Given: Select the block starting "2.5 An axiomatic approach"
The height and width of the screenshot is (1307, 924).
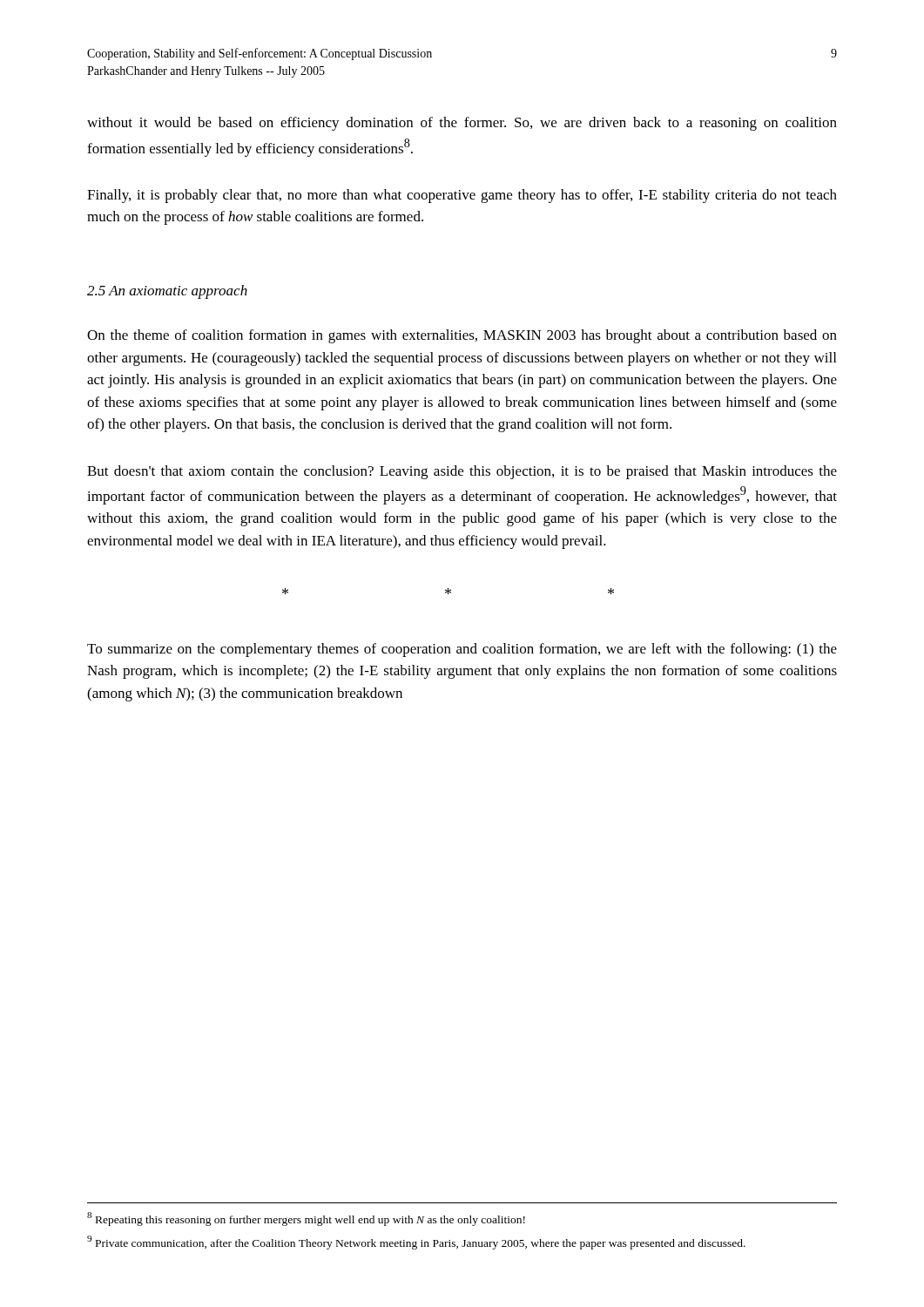Looking at the screenshot, I should [x=167, y=290].
